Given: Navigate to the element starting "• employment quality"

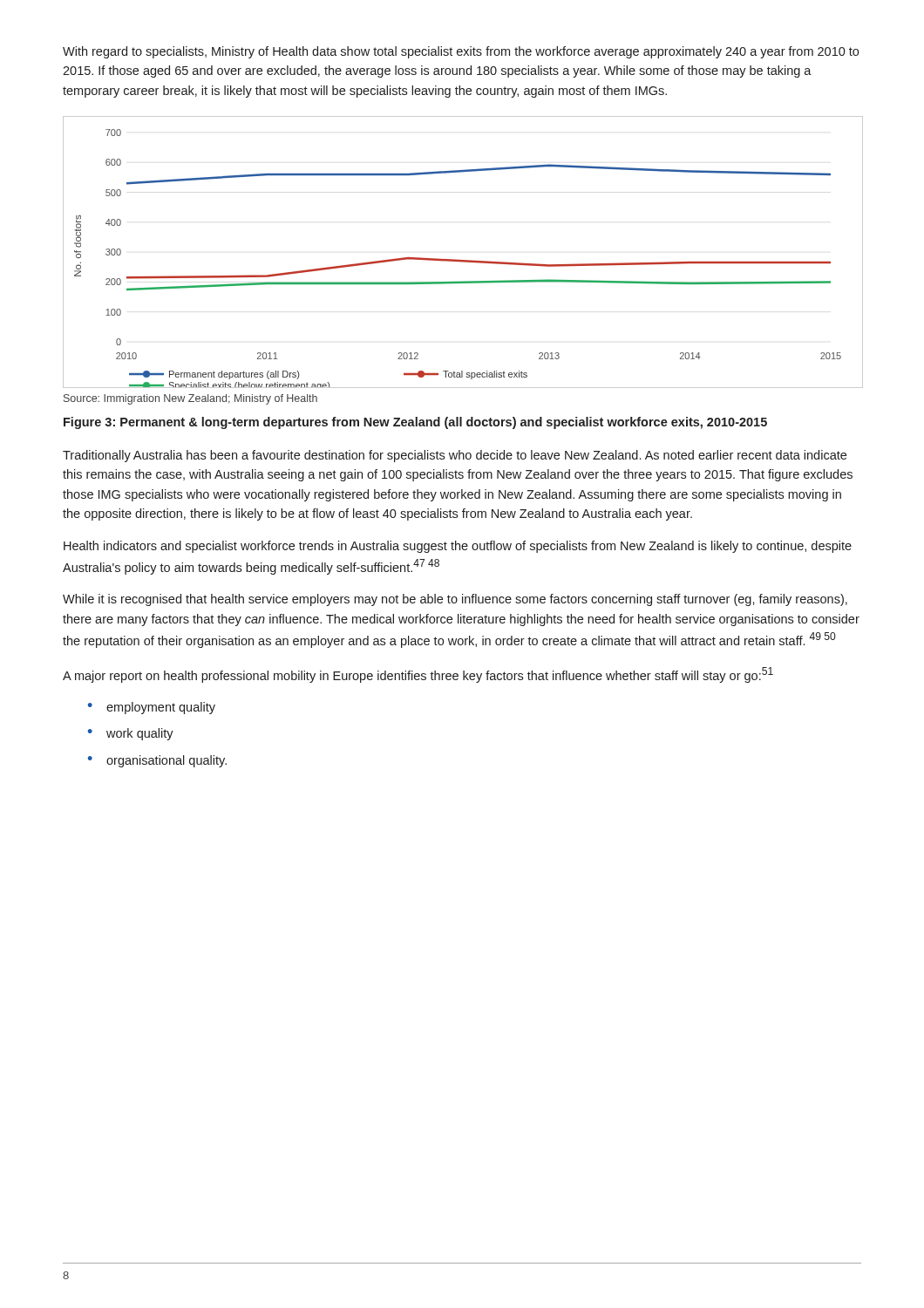Looking at the screenshot, I should (x=151, y=707).
